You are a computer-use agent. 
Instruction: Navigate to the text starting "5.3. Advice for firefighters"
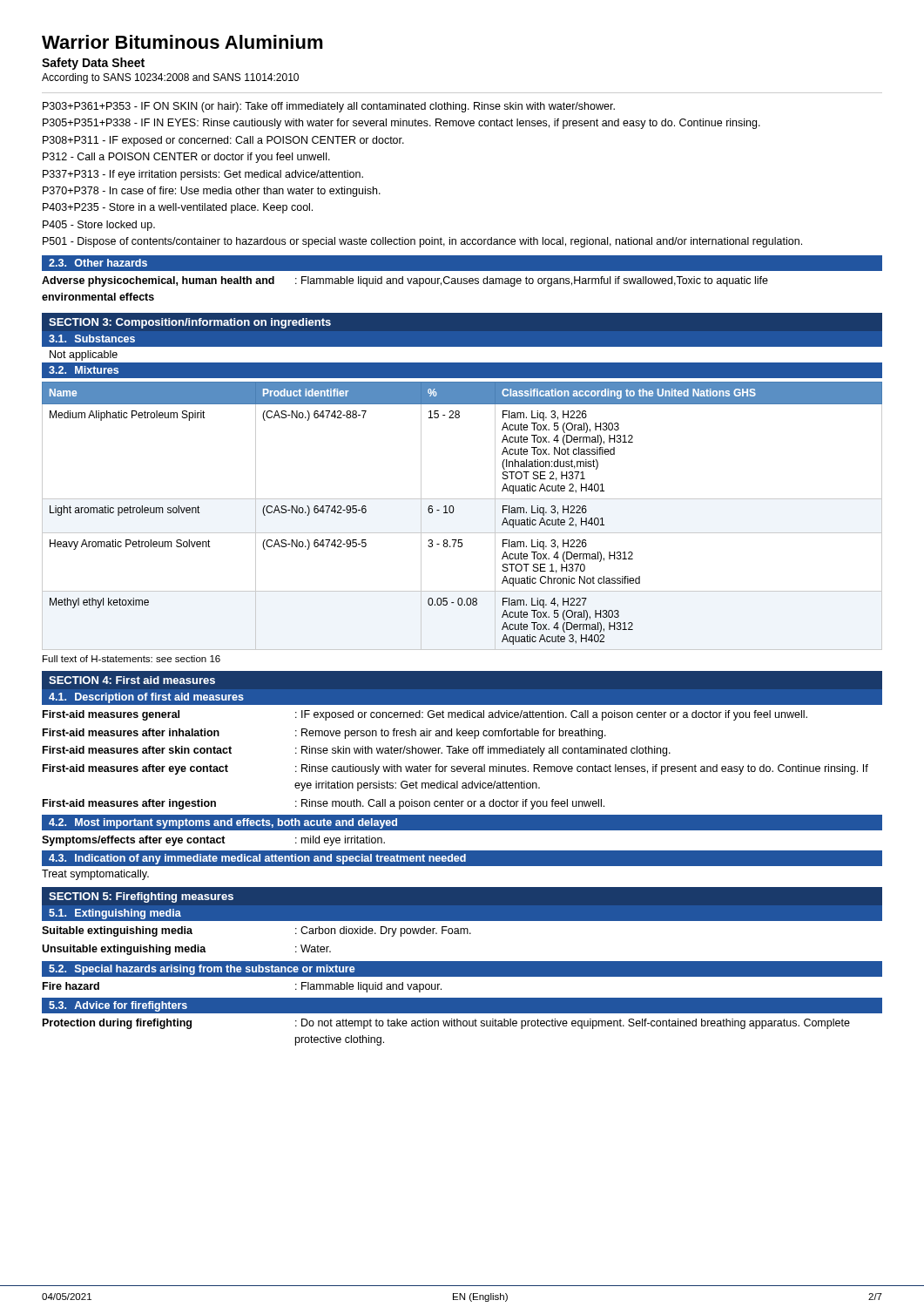pos(462,1006)
